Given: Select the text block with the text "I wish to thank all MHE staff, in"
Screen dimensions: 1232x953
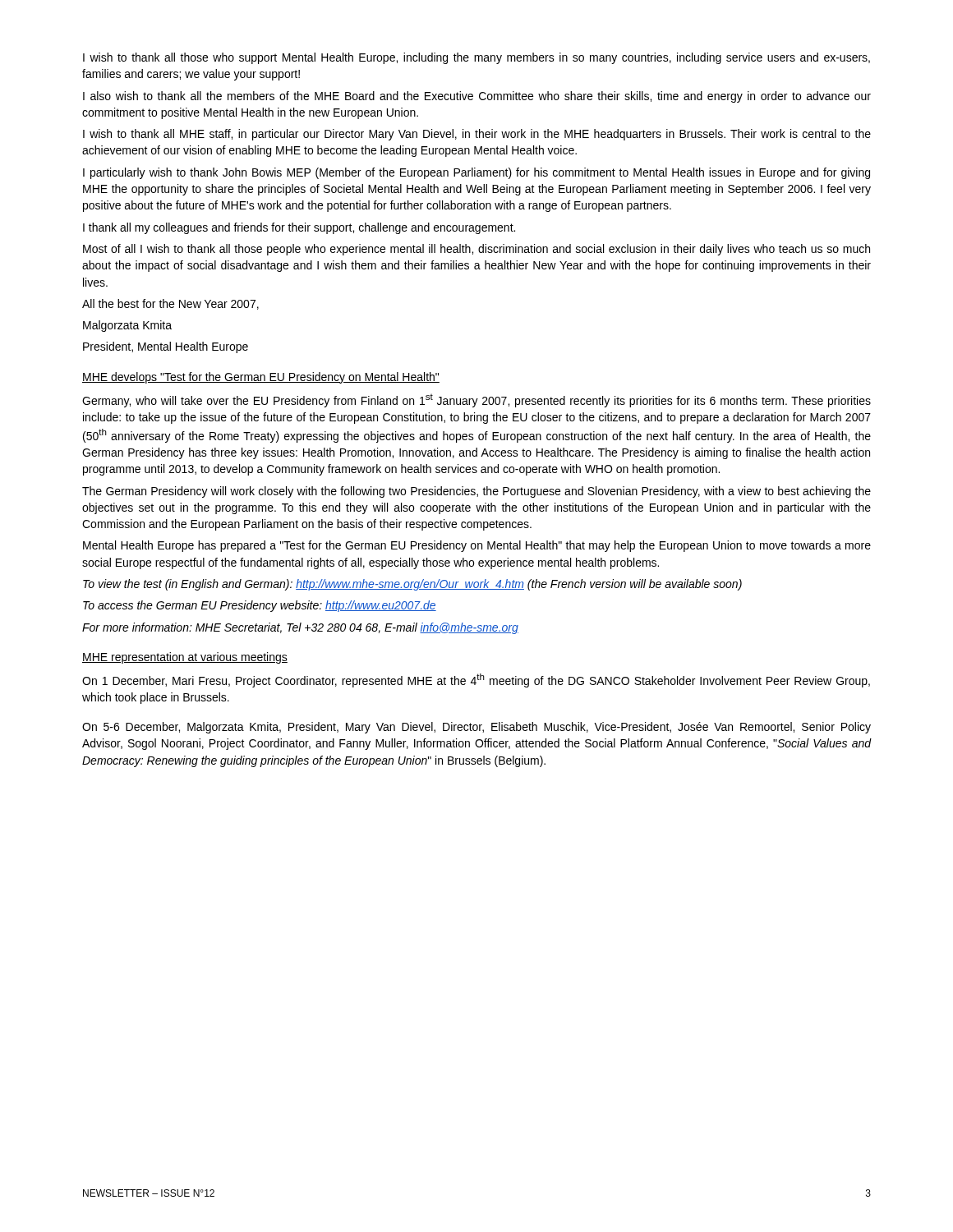Looking at the screenshot, I should tap(476, 142).
